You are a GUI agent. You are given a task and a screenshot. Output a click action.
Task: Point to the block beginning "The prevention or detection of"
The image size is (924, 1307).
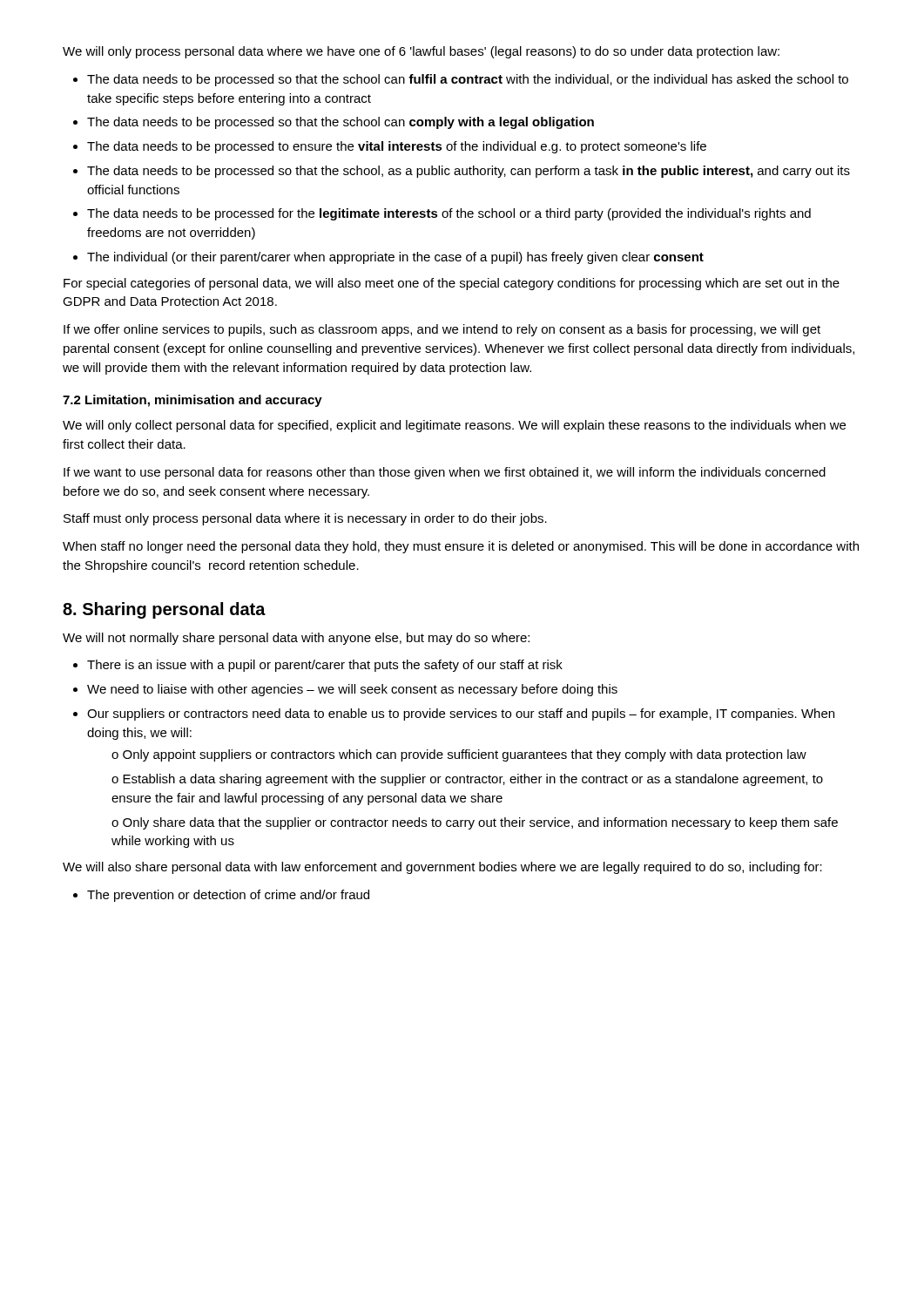tap(229, 894)
